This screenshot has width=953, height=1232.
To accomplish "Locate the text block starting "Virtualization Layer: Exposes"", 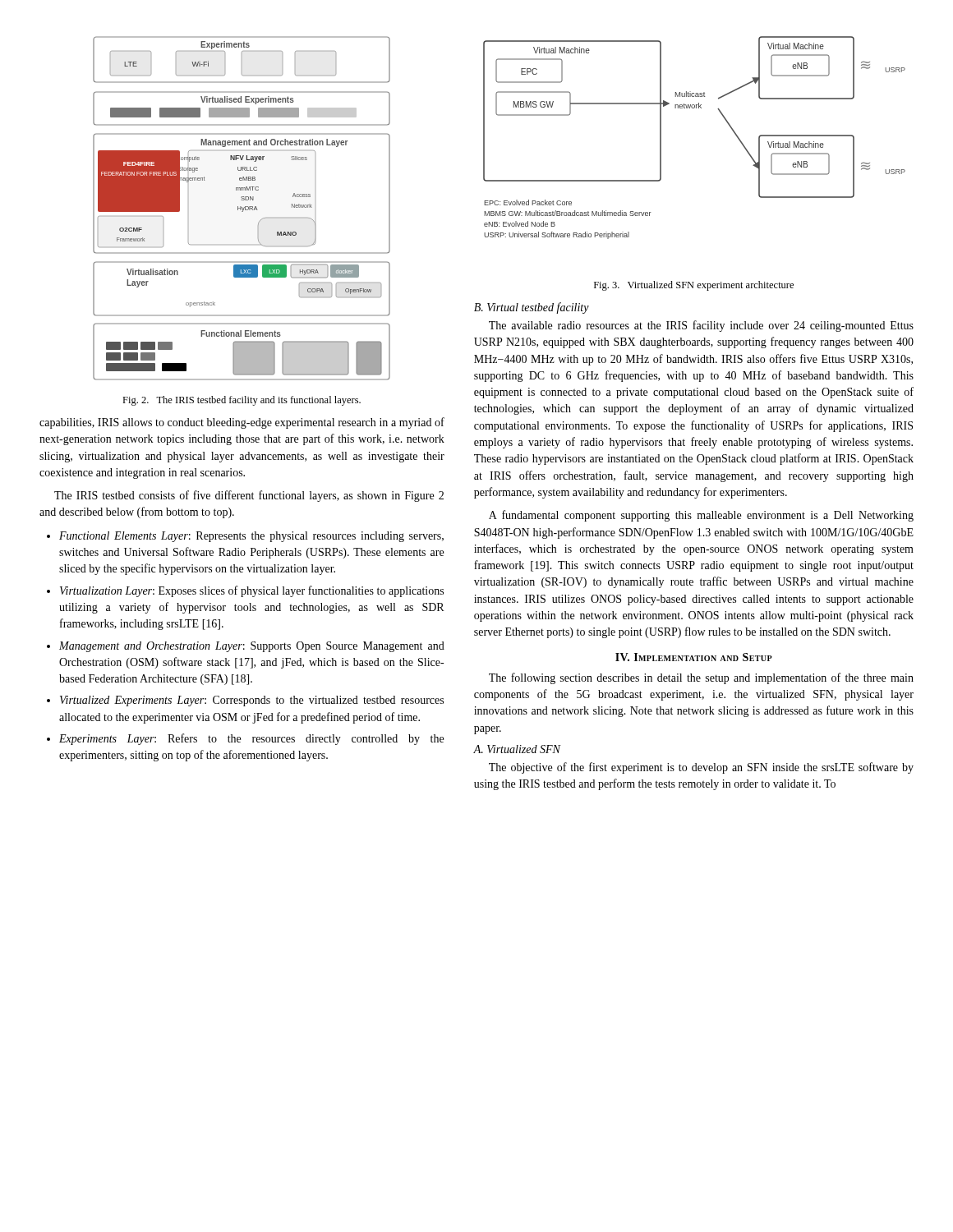I will point(252,608).
